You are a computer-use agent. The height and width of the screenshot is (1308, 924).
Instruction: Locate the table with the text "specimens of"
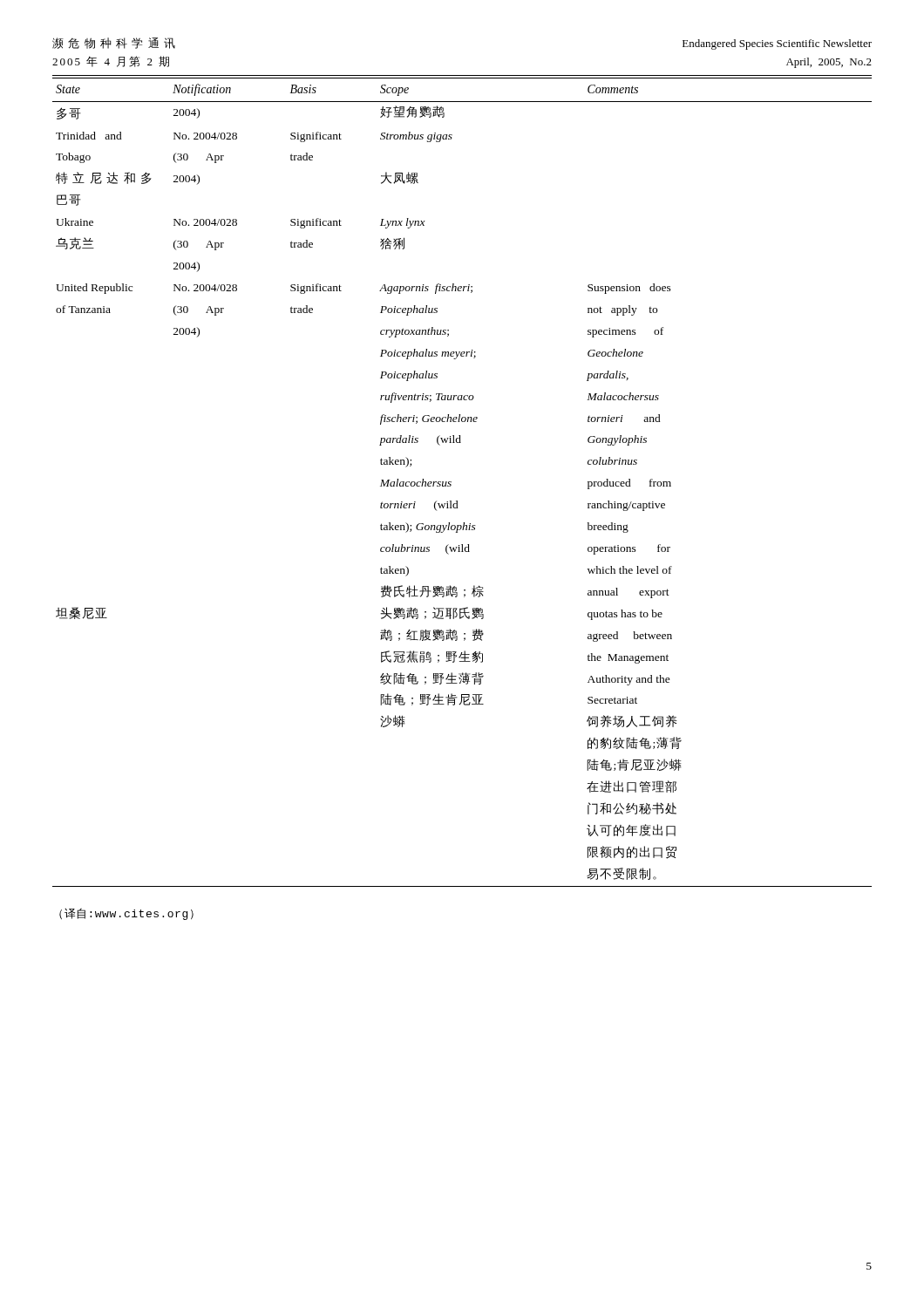462,482
